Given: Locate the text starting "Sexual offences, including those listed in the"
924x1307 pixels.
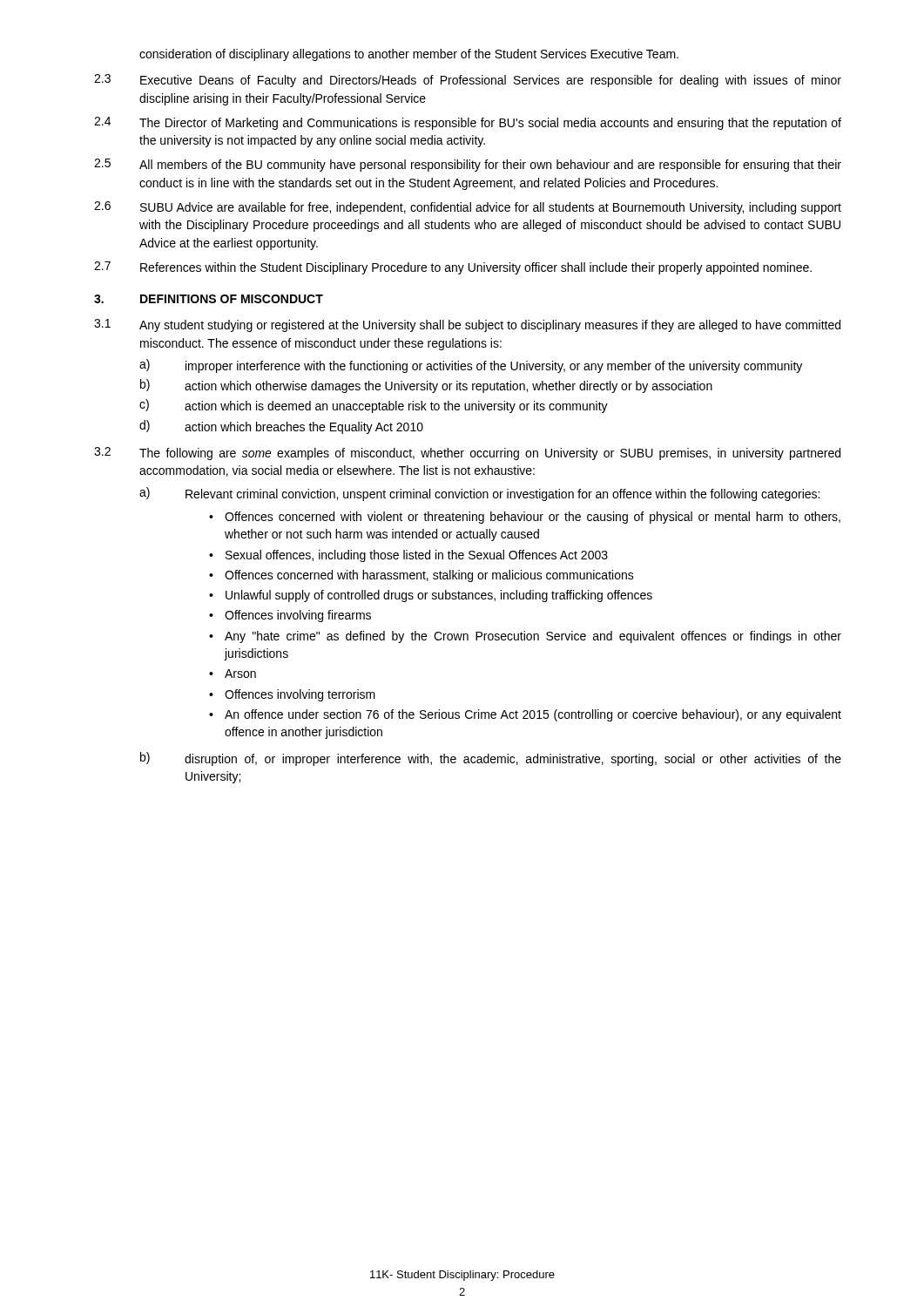Looking at the screenshot, I should pos(416,555).
